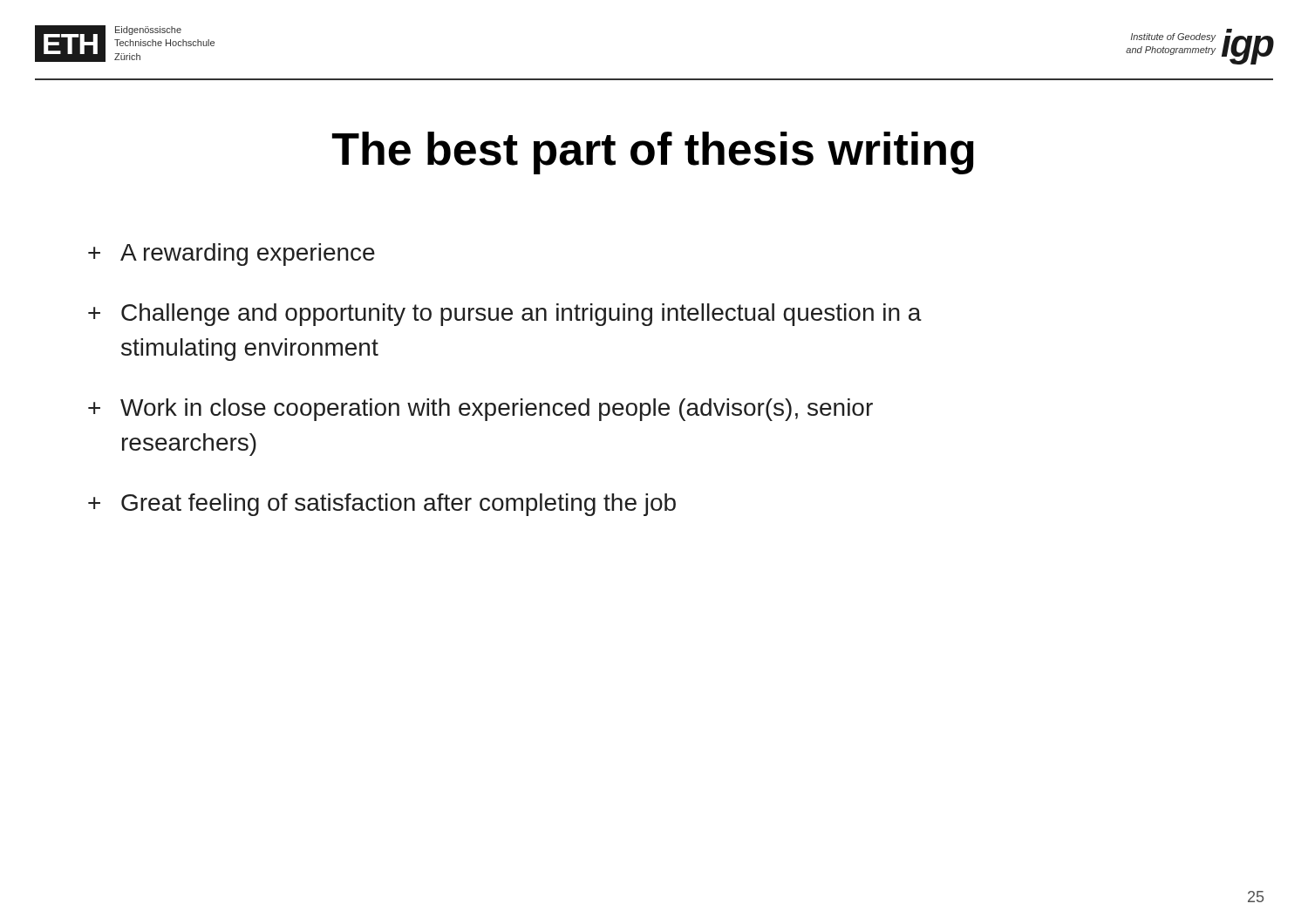Find the text block starting "+ Challenge and"
1308x924 pixels.
pos(654,331)
